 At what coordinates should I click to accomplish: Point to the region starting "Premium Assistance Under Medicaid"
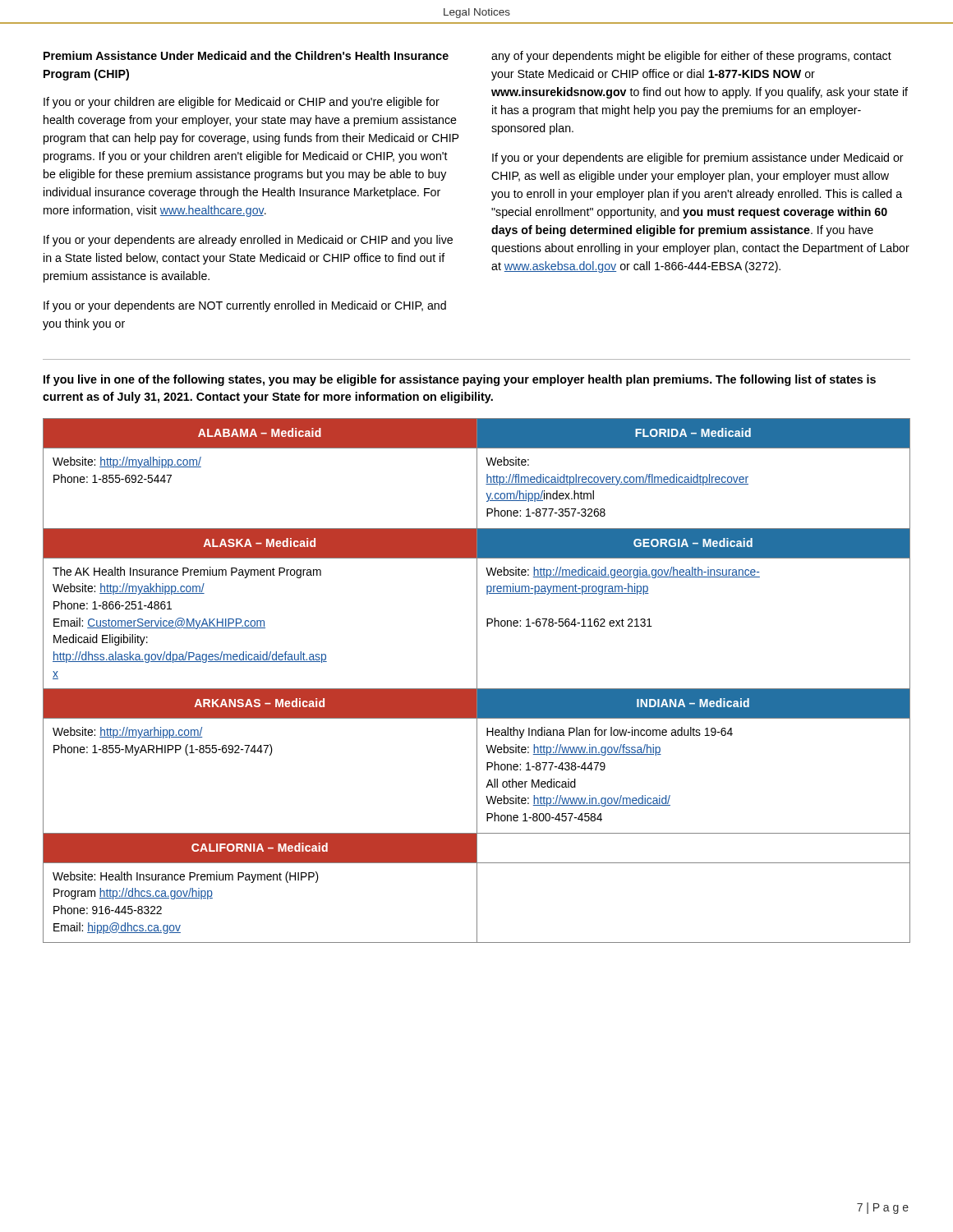[x=246, y=65]
